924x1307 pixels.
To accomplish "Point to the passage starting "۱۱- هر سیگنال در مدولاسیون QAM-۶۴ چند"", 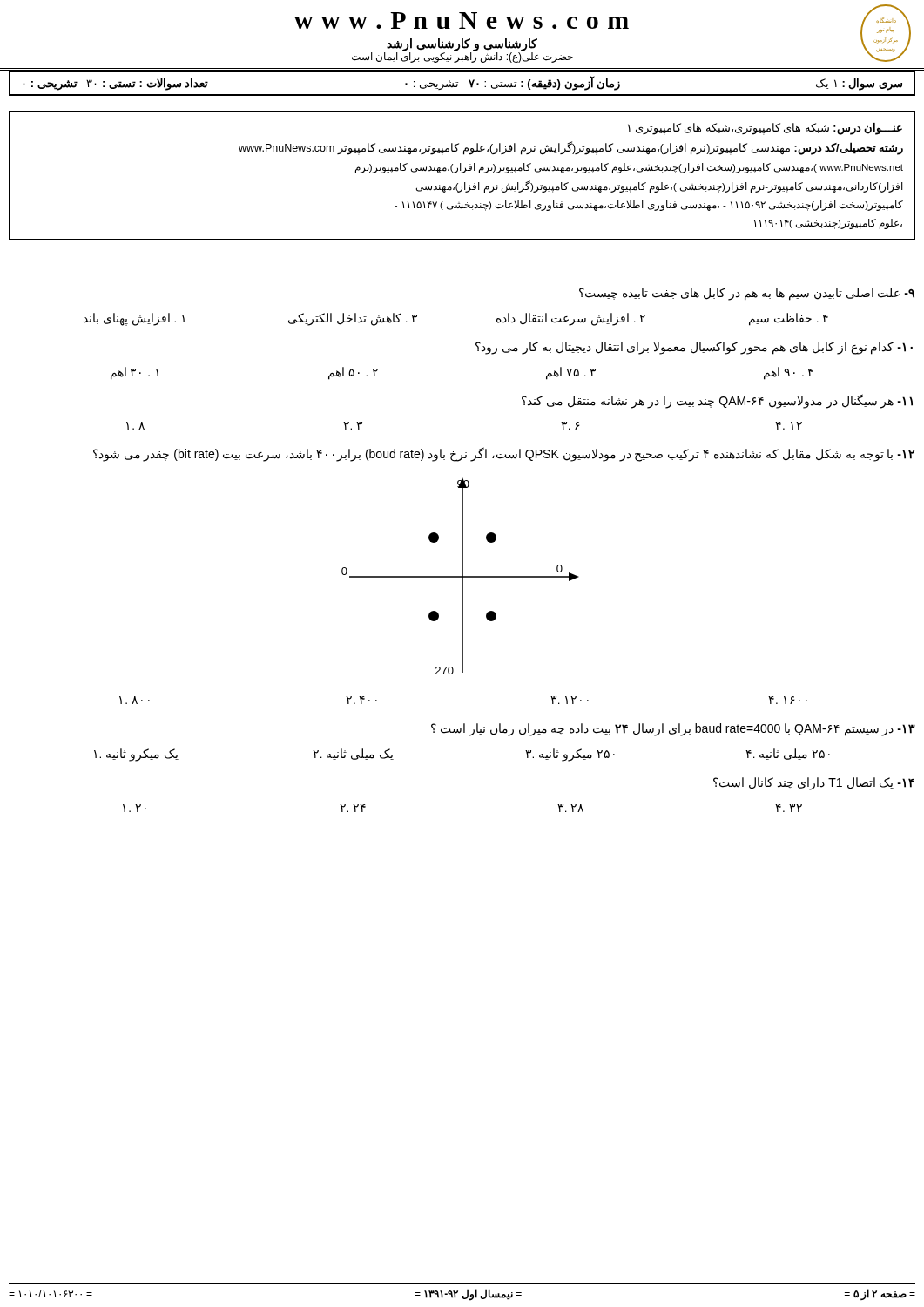I will click(718, 401).
